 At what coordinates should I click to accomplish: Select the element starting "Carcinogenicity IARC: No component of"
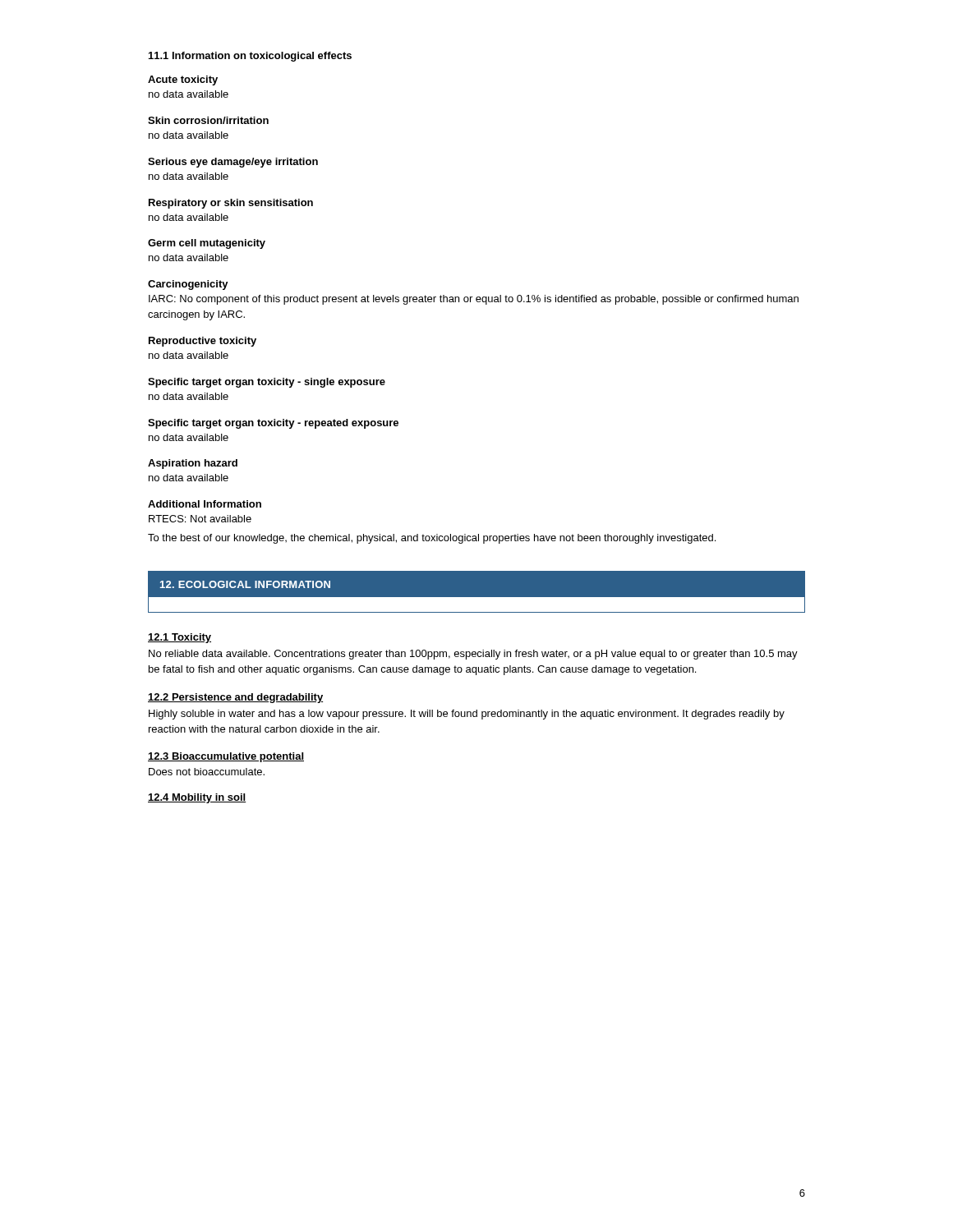[x=476, y=299]
